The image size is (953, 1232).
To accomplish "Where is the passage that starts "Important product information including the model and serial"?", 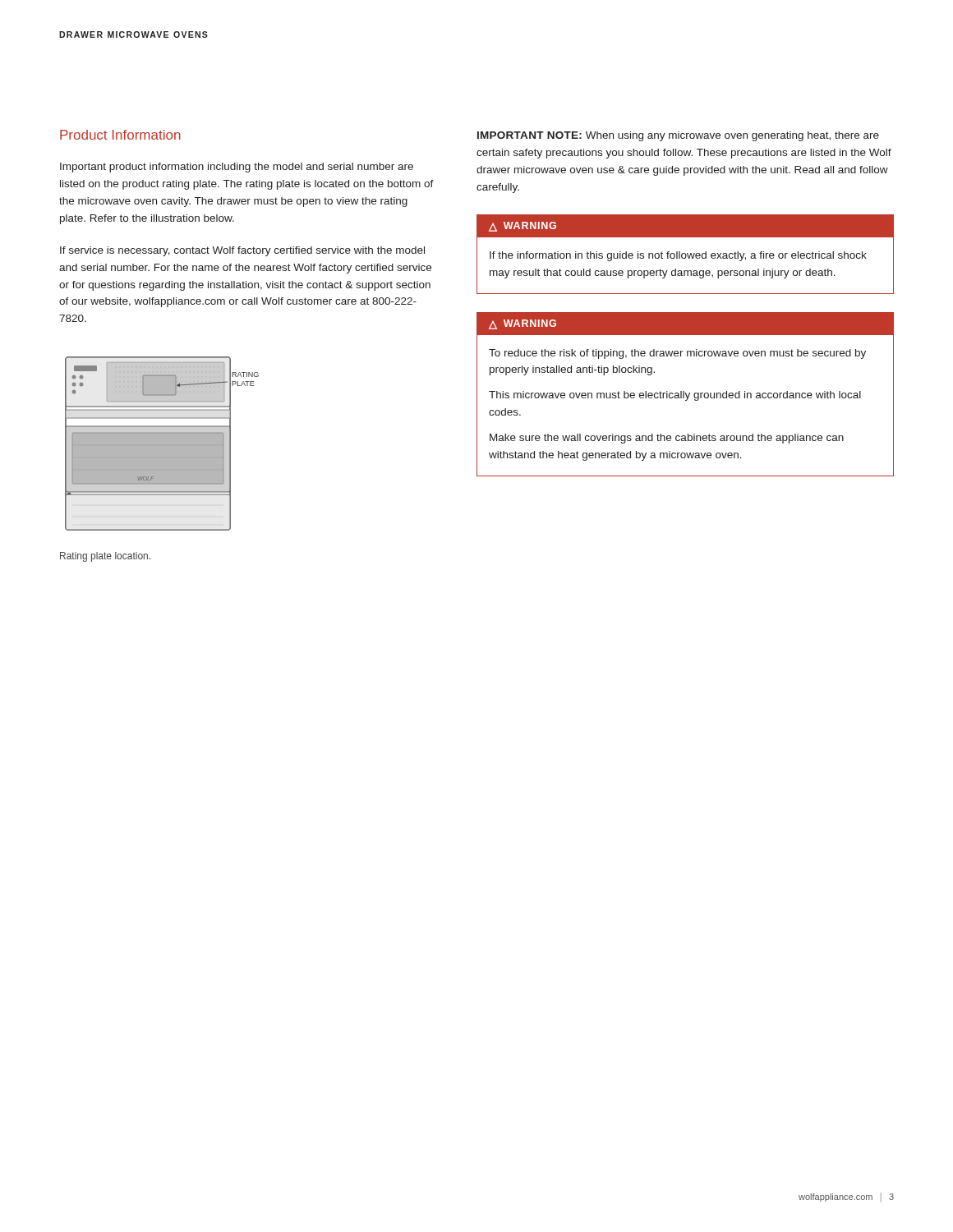I will point(246,192).
